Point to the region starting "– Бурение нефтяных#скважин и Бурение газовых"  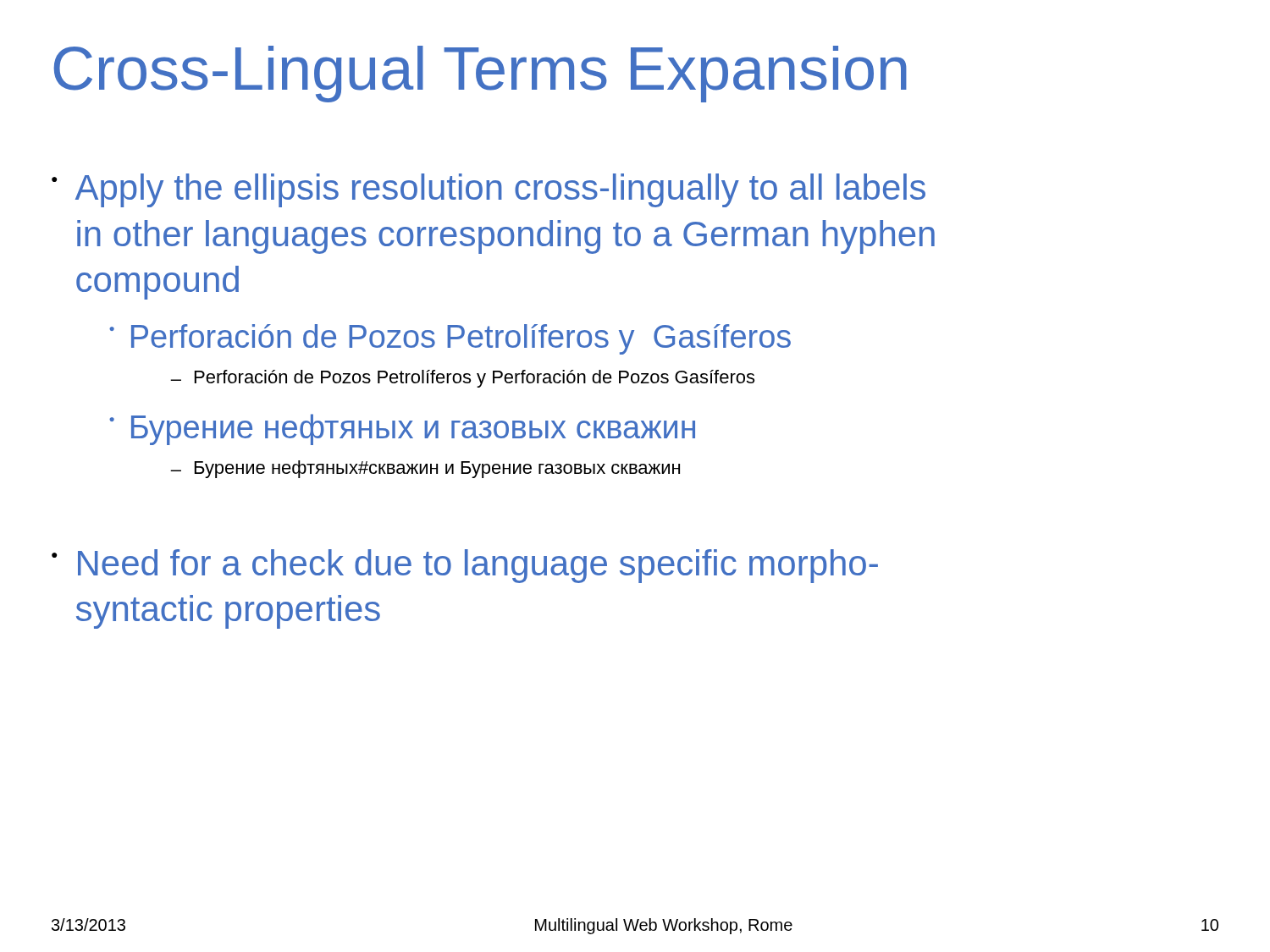(426, 469)
